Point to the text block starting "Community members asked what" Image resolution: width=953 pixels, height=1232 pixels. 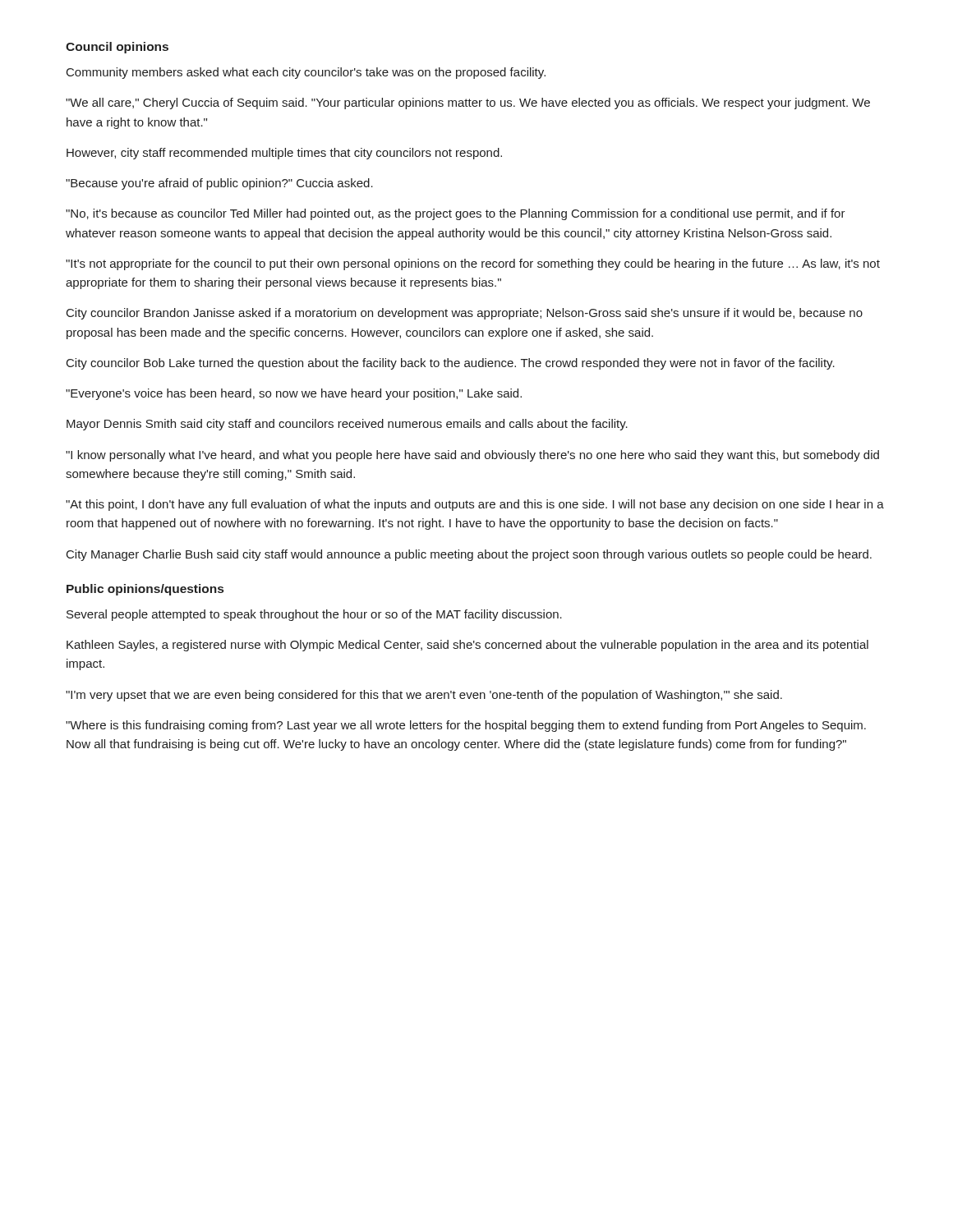pos(306,72)
